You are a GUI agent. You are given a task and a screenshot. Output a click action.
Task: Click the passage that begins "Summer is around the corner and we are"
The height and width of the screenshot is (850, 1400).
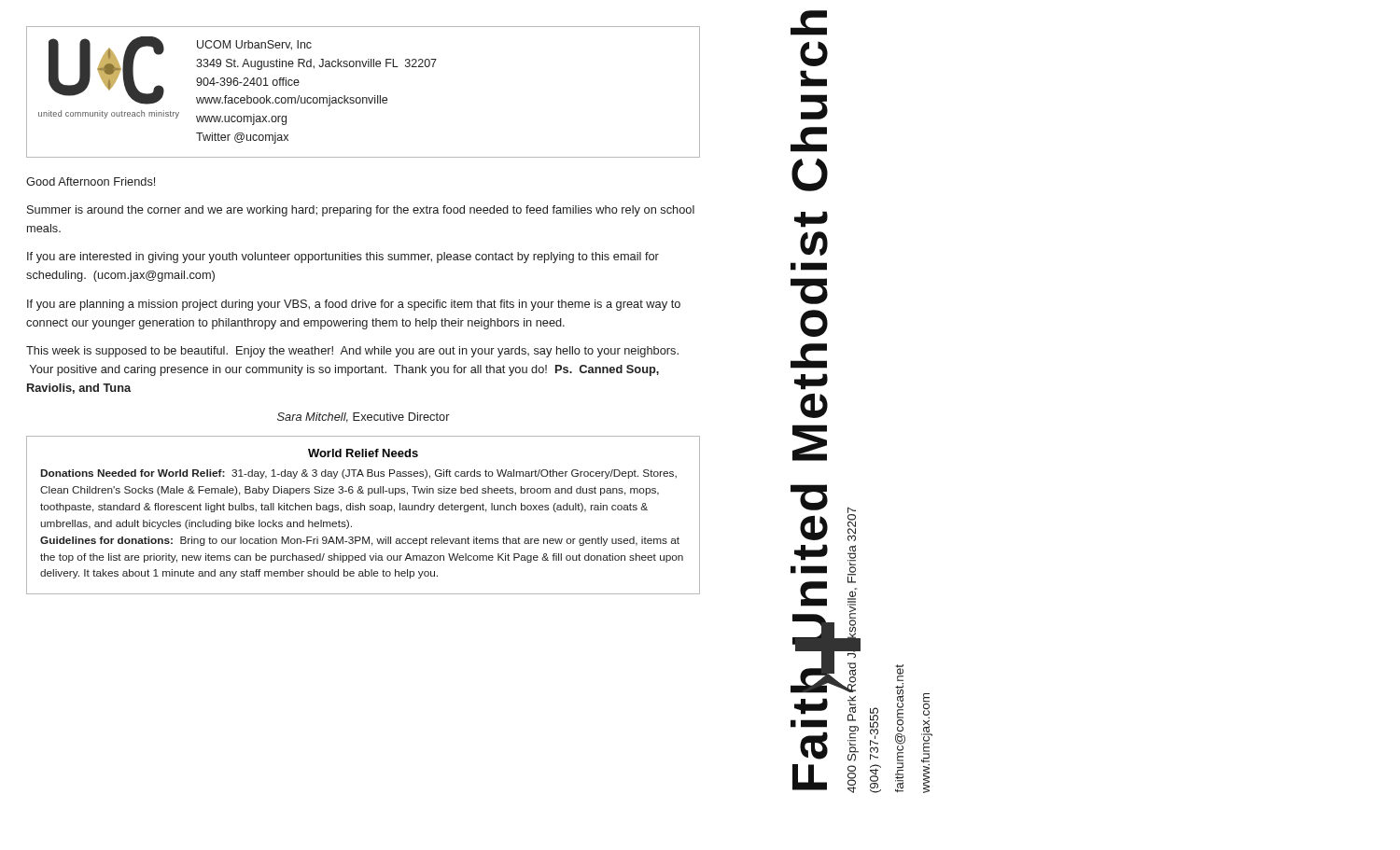click(x=360, y=219)
